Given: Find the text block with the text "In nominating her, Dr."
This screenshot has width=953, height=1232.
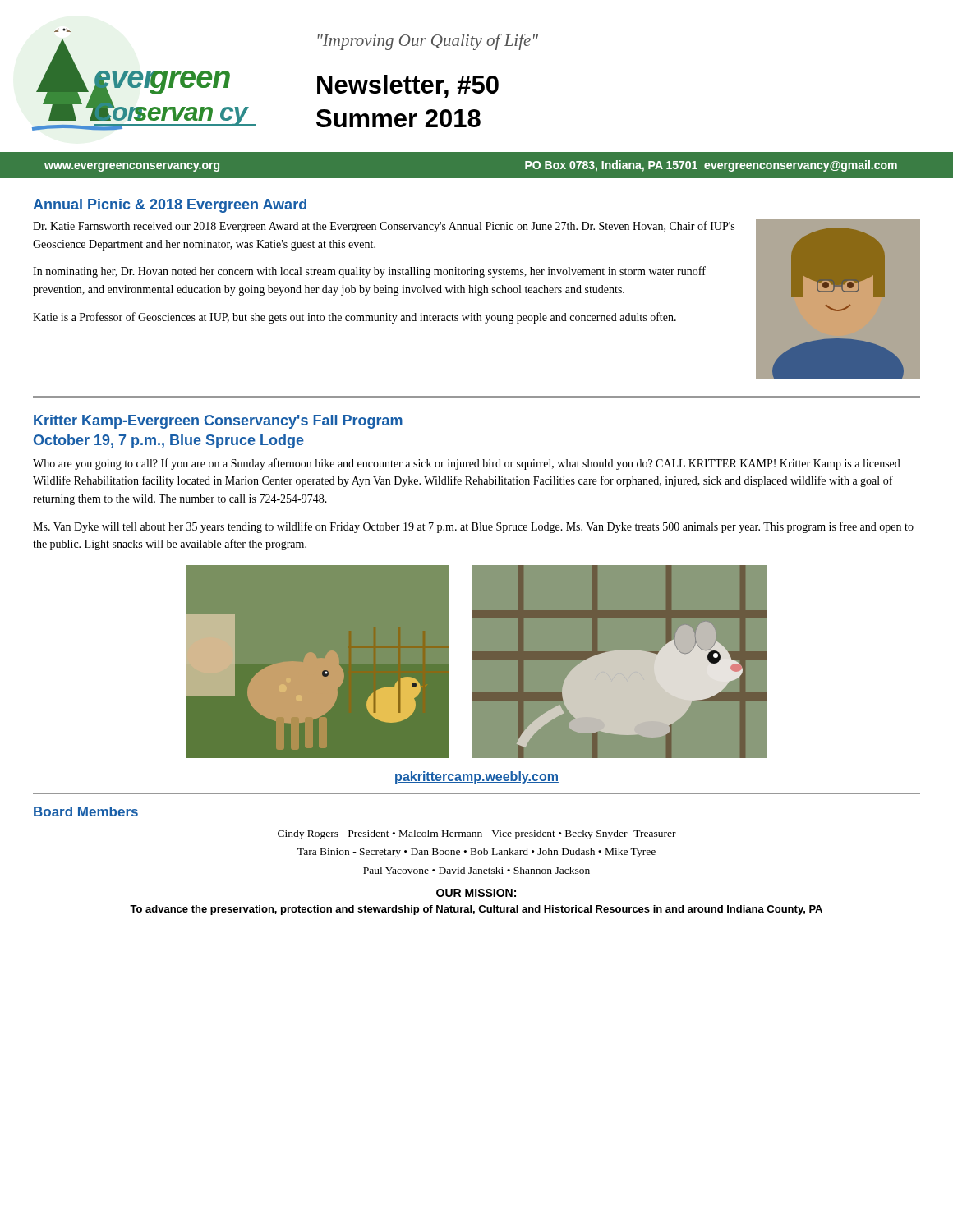Looking at the screenshot, I should pyautogui.click(x=369, y=281).
